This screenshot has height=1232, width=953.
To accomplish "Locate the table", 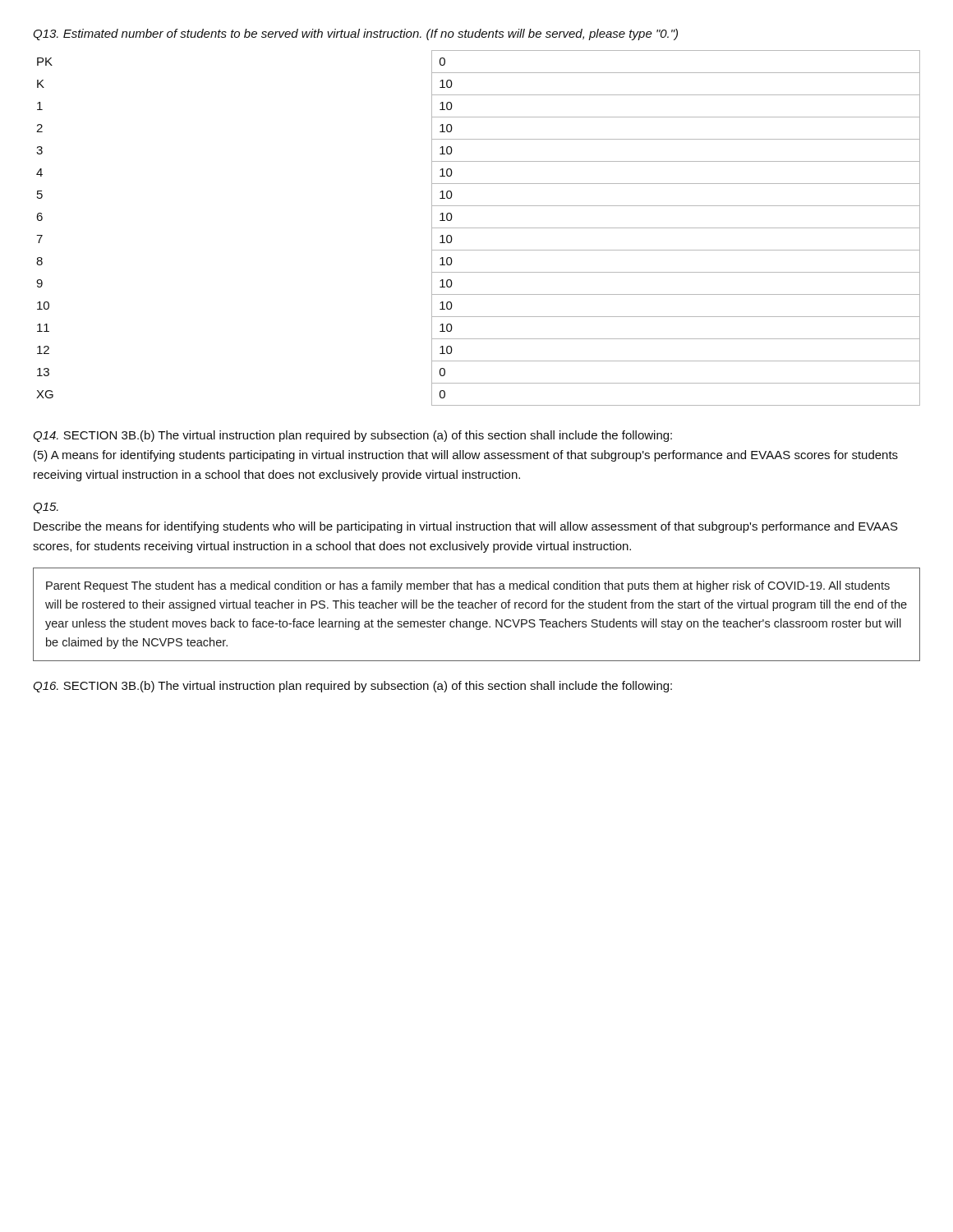I will click(476, 227).
